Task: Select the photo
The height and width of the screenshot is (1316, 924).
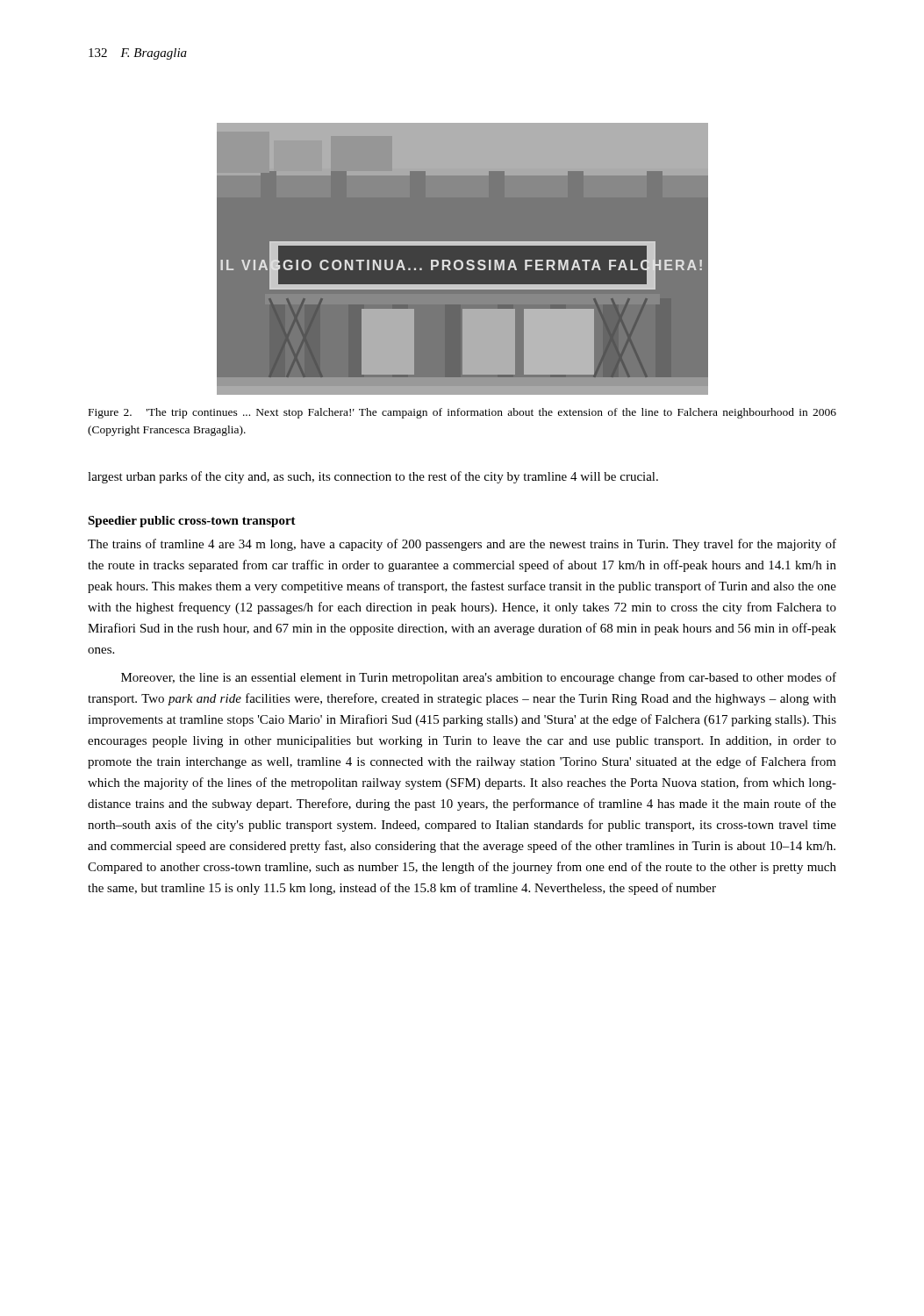Action: [462, 259]
